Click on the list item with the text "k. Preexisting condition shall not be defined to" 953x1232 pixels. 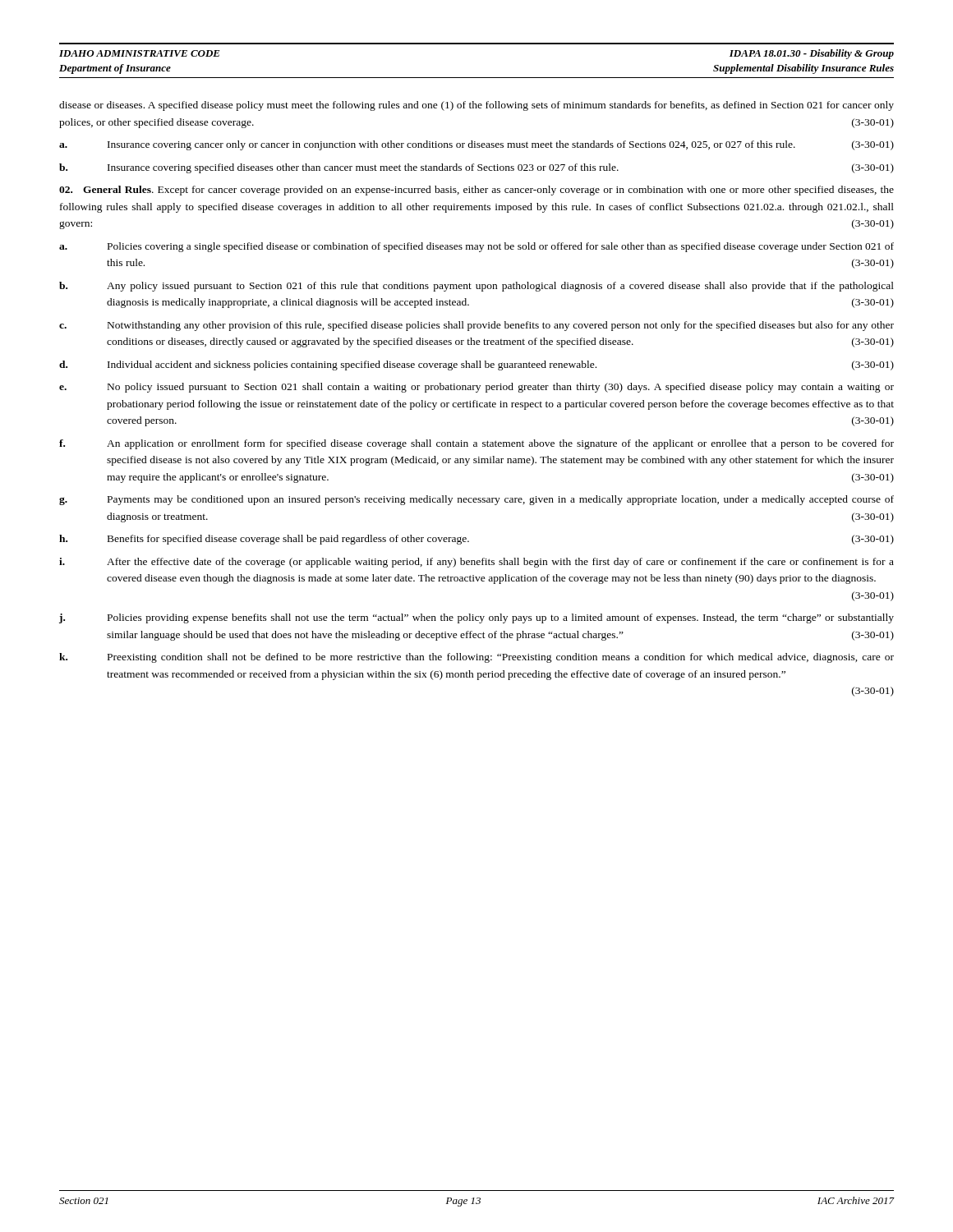(476, 675)
